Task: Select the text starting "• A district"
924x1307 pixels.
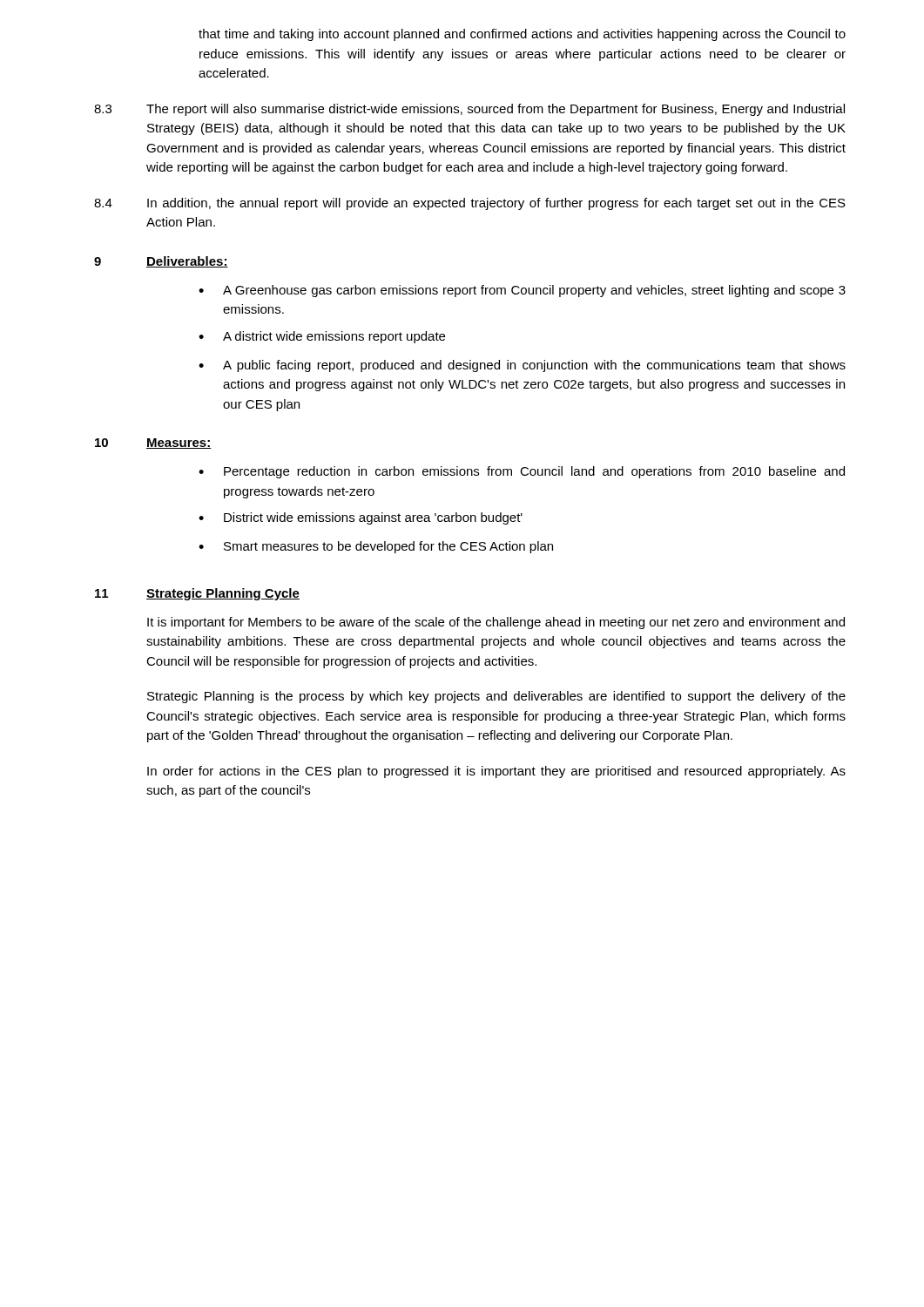Action: [322, 337]
